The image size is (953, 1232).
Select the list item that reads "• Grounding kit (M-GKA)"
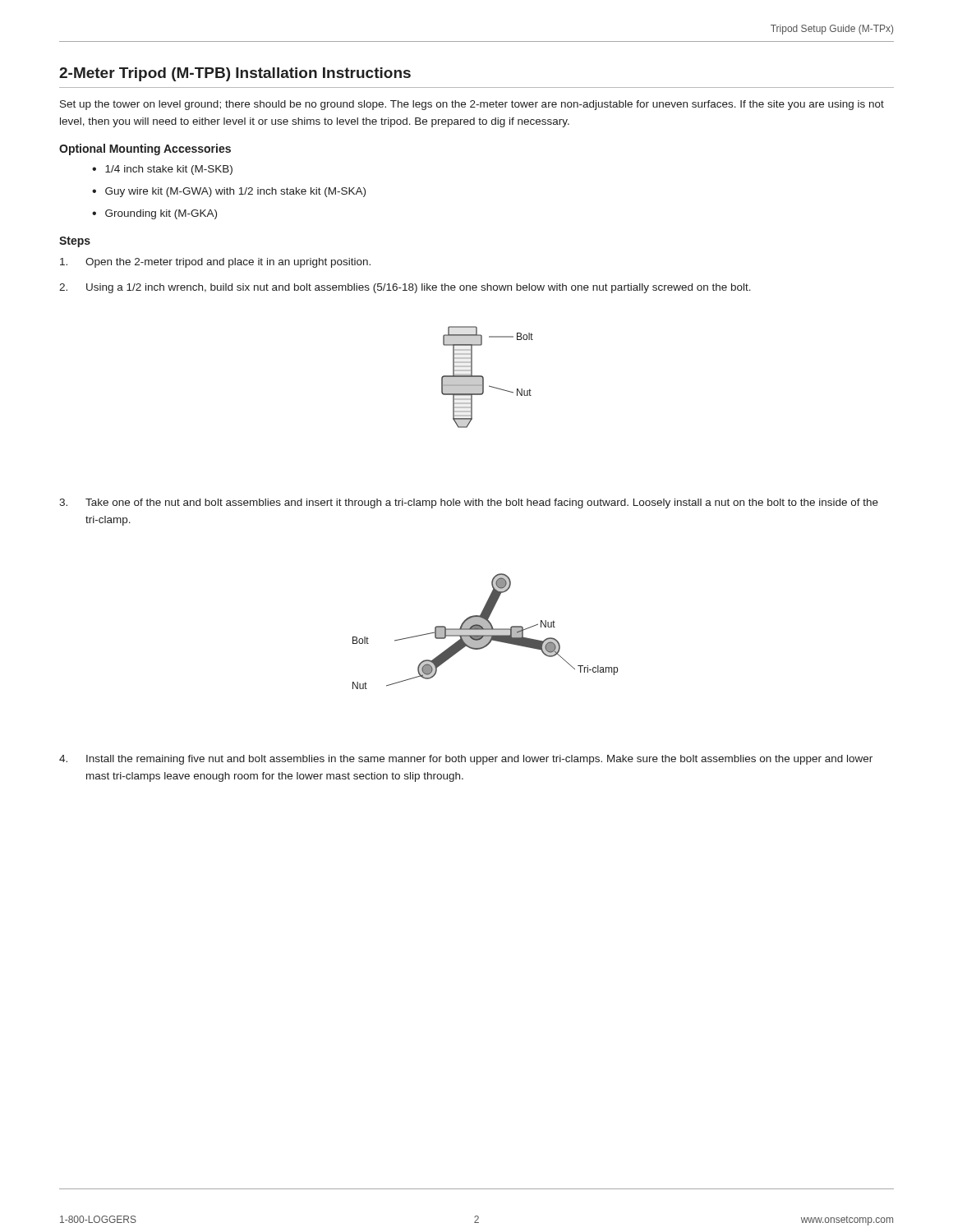point(155,214)
